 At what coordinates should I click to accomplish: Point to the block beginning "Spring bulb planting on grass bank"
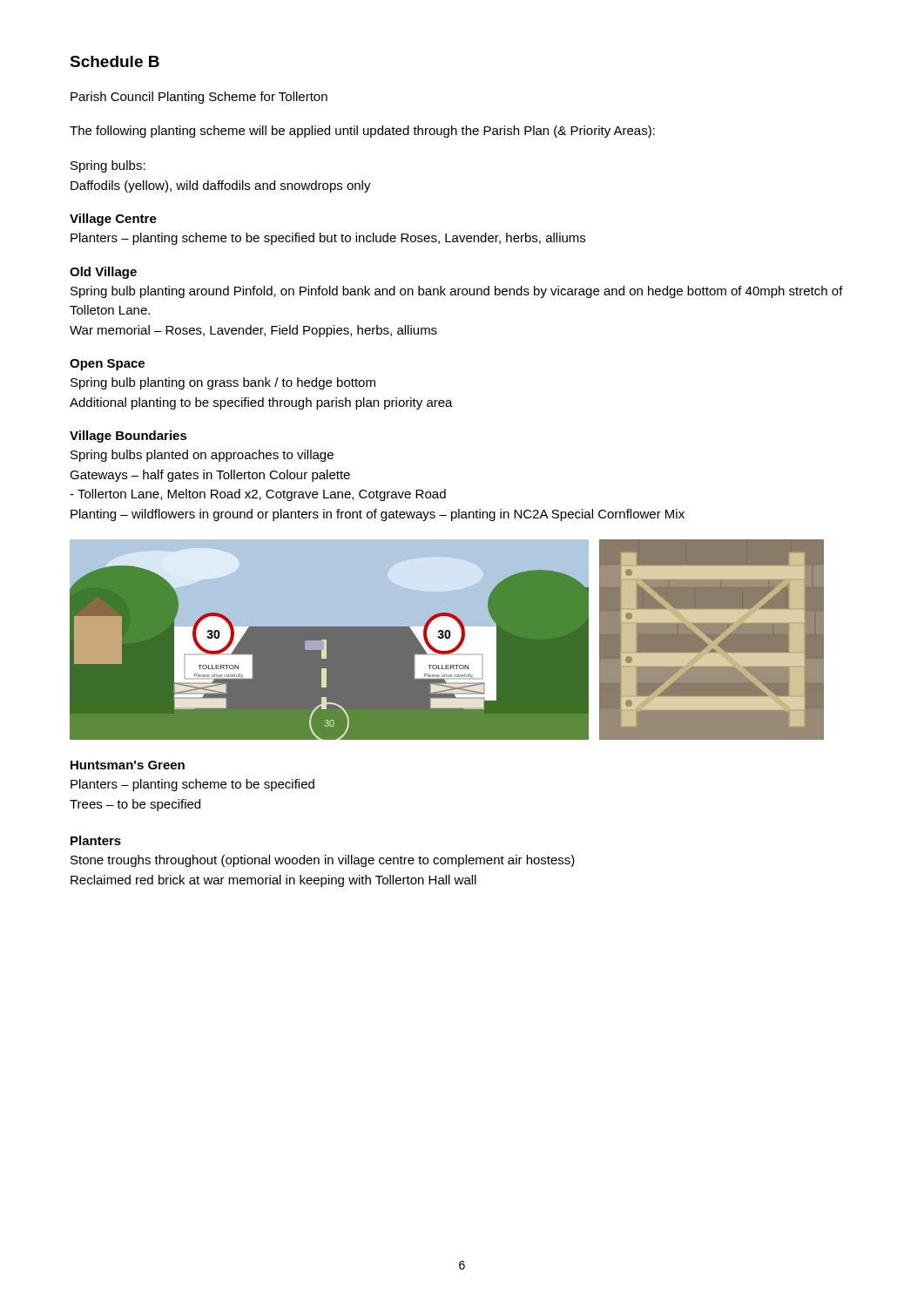[261, 392]
